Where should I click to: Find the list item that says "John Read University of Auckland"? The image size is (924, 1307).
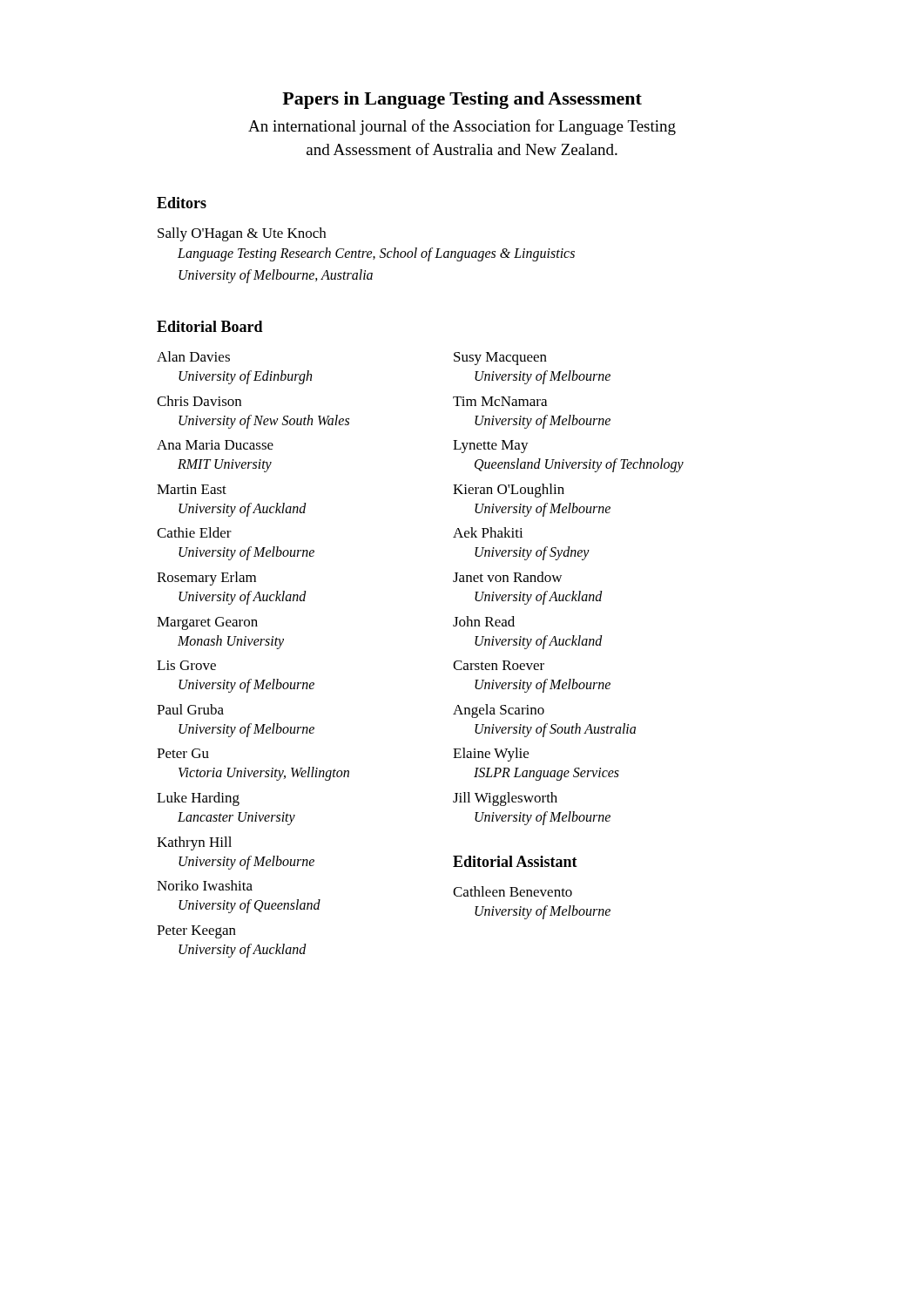tap(610, 632)
